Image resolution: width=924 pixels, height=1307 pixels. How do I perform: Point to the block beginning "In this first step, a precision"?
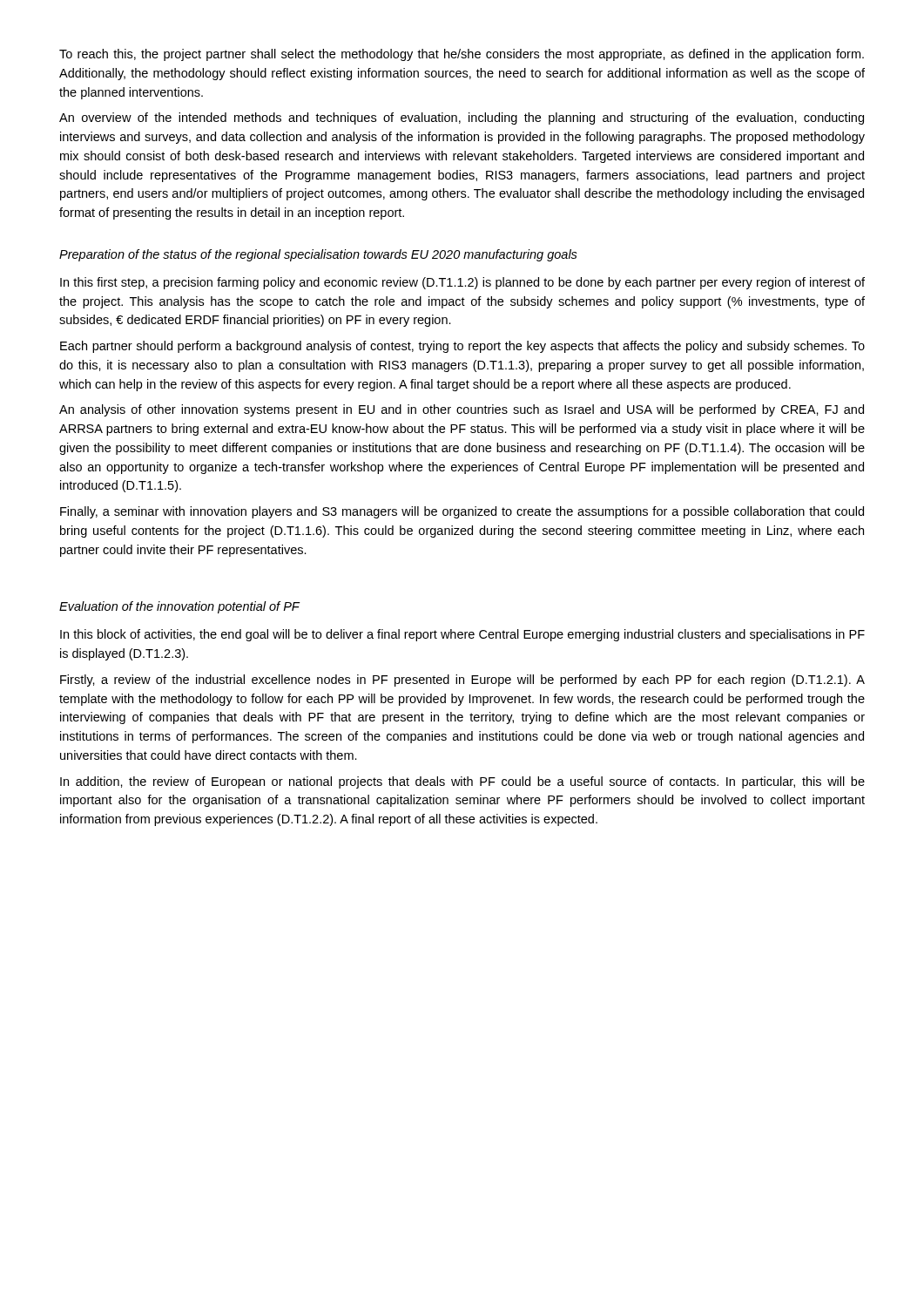(x=462, y=417)
